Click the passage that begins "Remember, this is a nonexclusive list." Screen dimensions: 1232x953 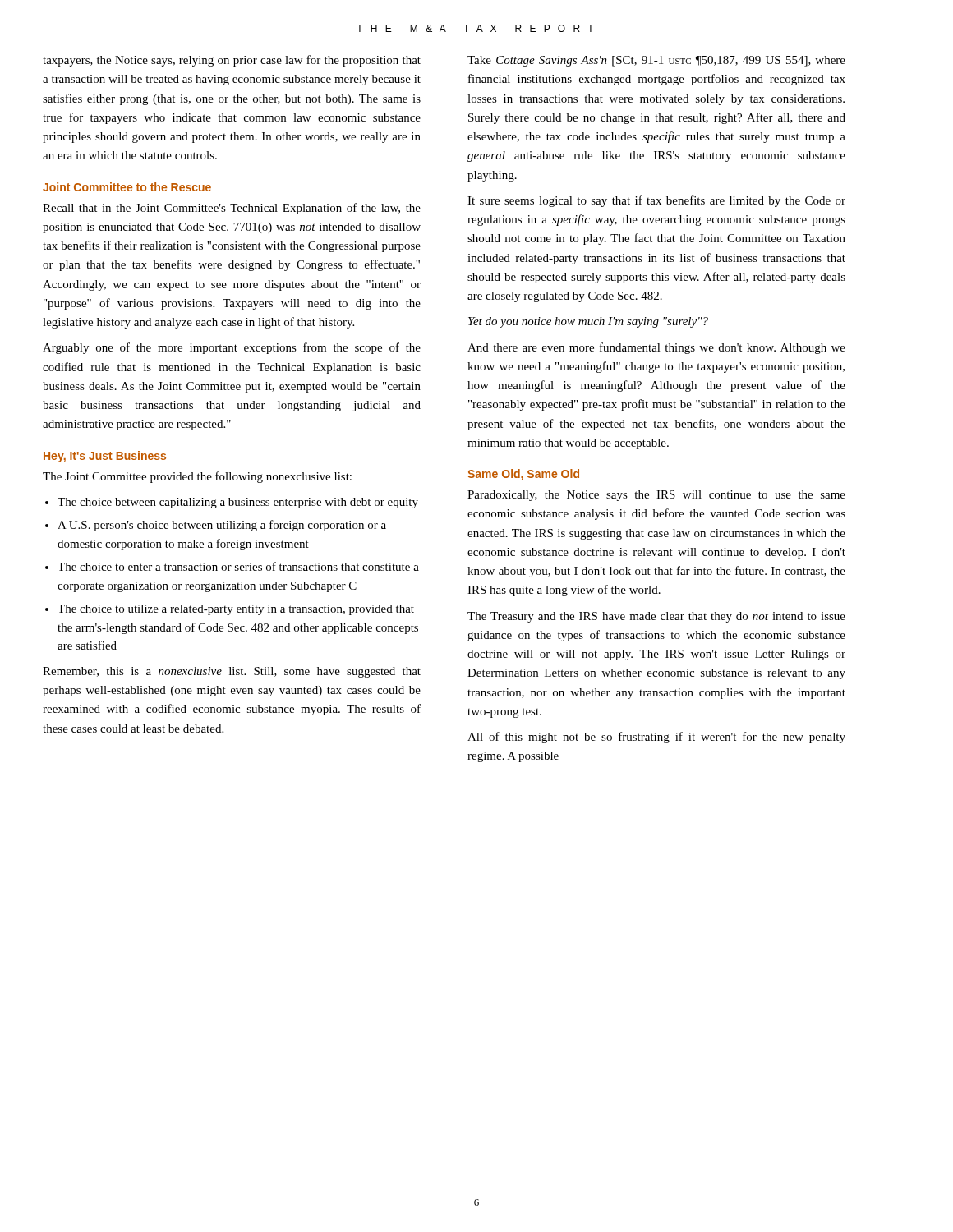point(232,700)
